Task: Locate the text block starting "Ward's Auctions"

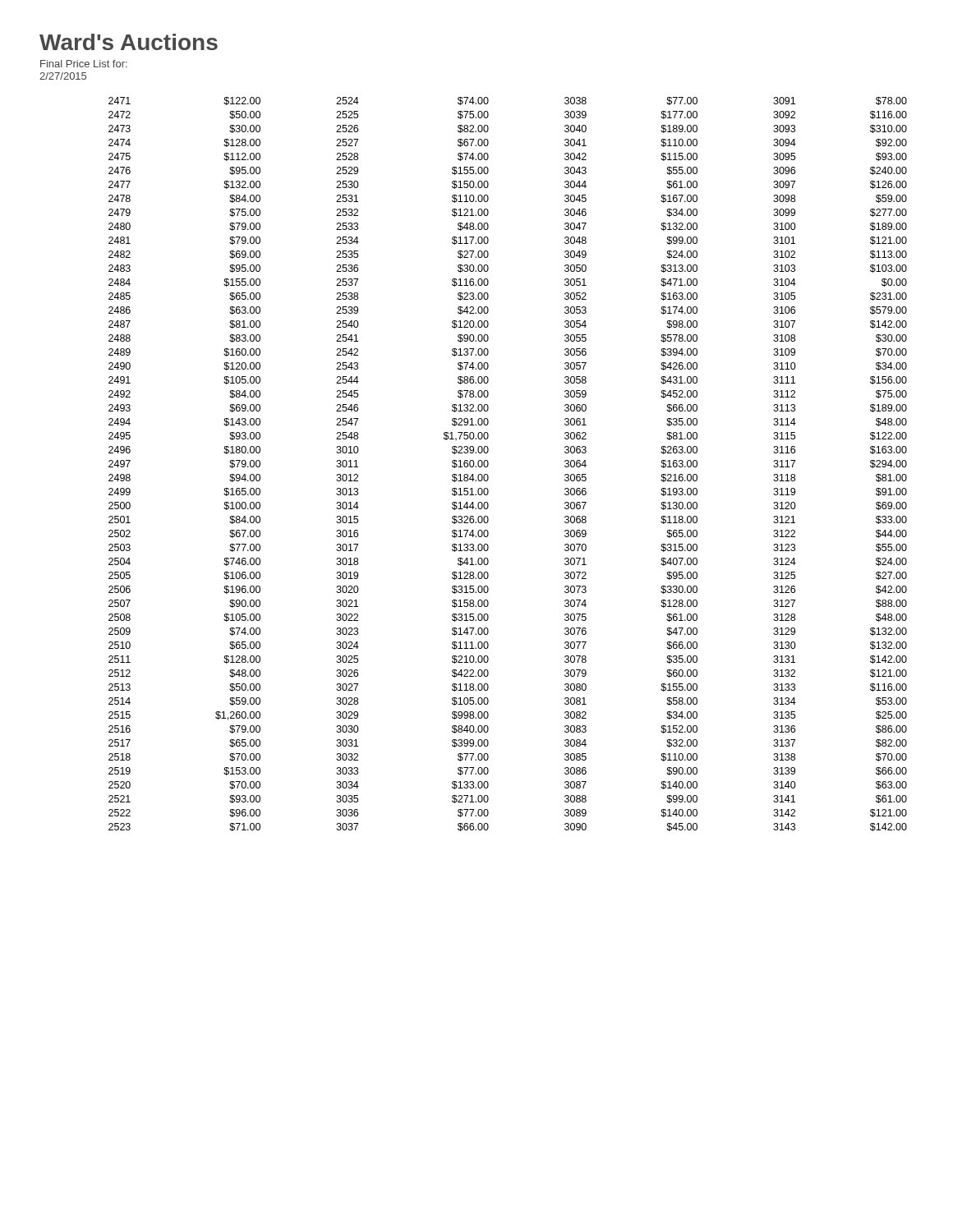Action: 129,42
